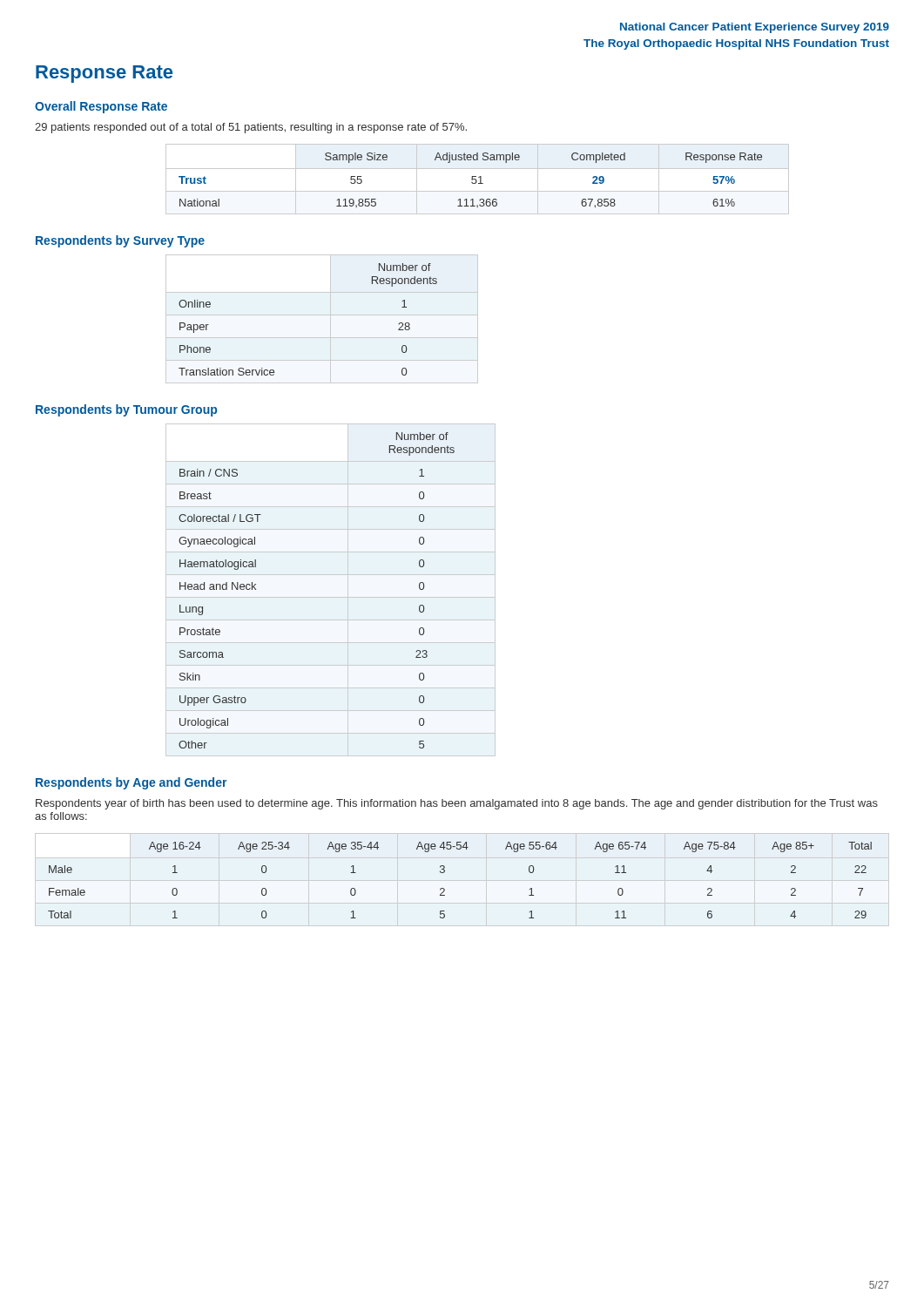The height and width of the screenshot is (1307, 924).
Task: Select the block starting "Response Rate"
Action: point(104,72)
